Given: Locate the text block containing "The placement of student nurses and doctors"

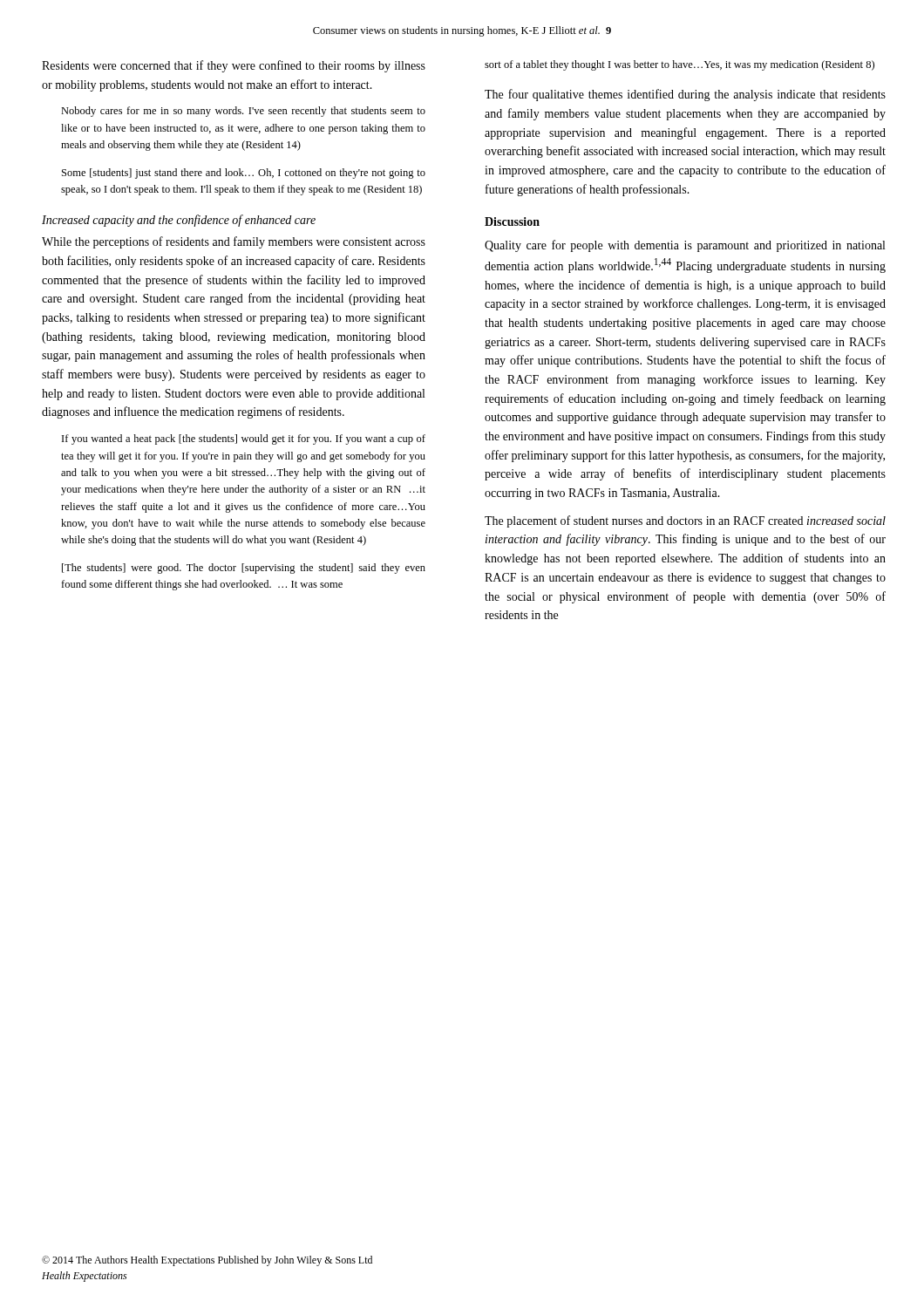Looking at the screenshot, I should [x=685, y=568].
